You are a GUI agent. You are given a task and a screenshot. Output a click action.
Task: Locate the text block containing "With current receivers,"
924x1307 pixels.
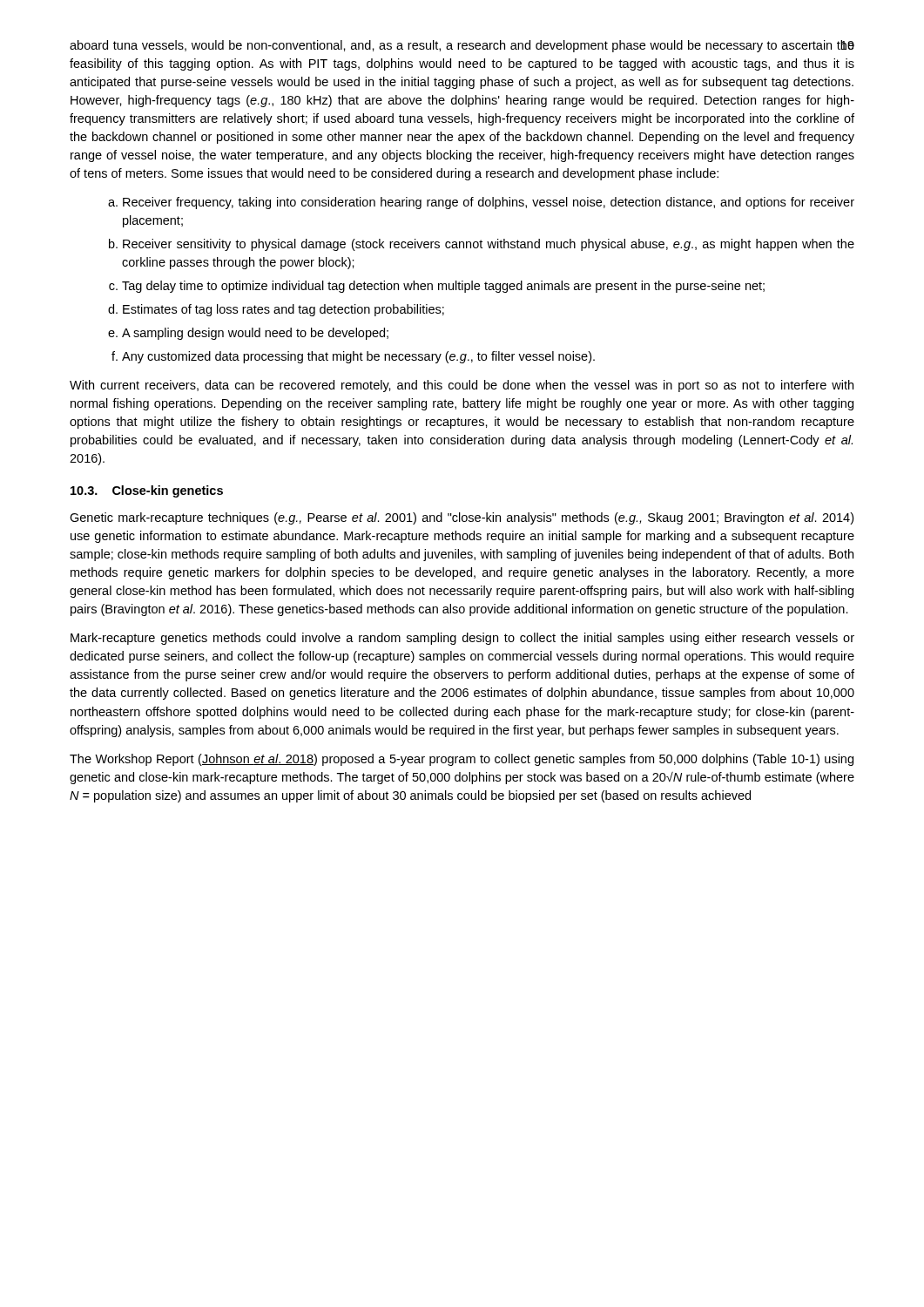pos(462,422)
